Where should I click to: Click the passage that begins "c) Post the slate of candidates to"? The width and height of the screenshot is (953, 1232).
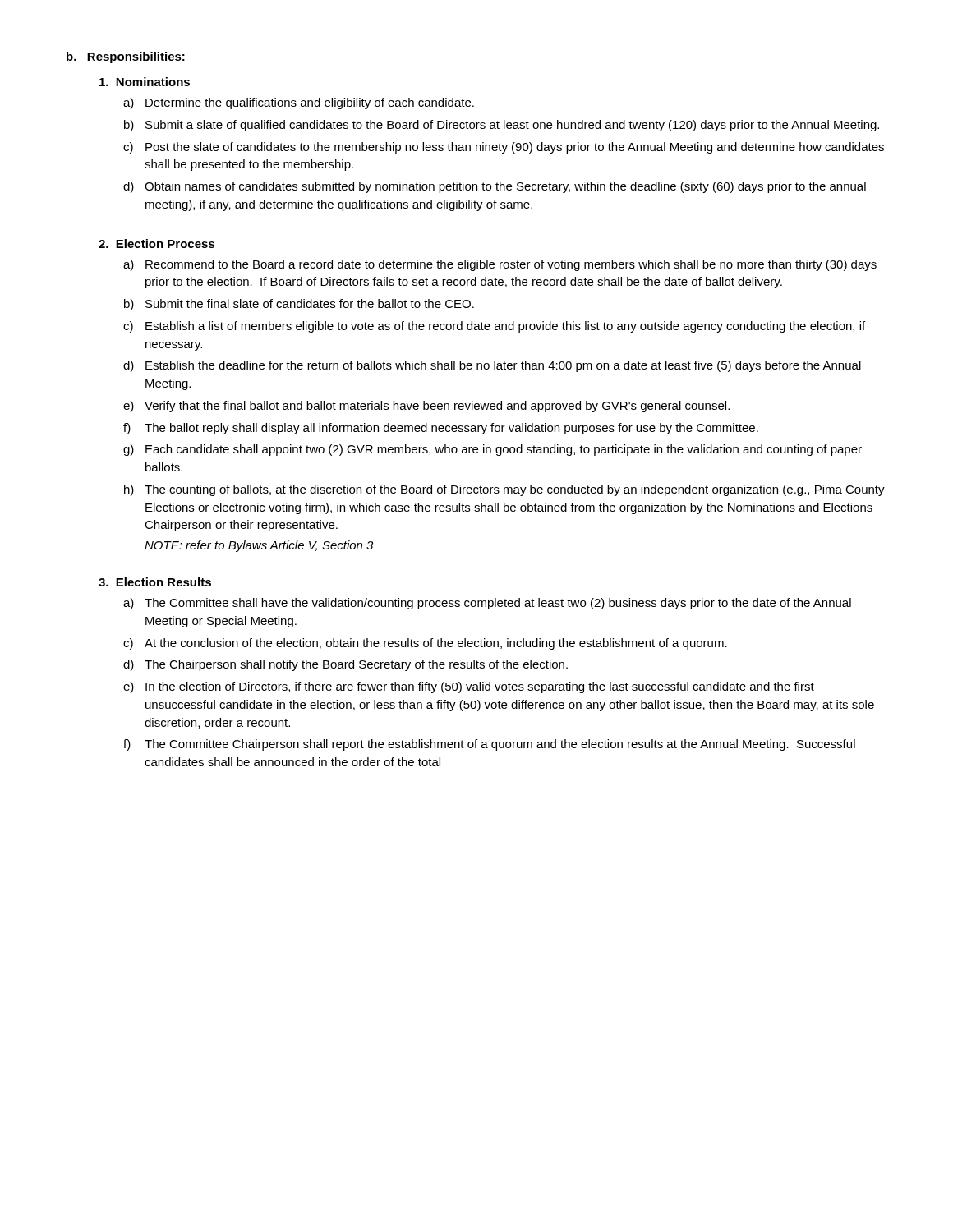505,155
